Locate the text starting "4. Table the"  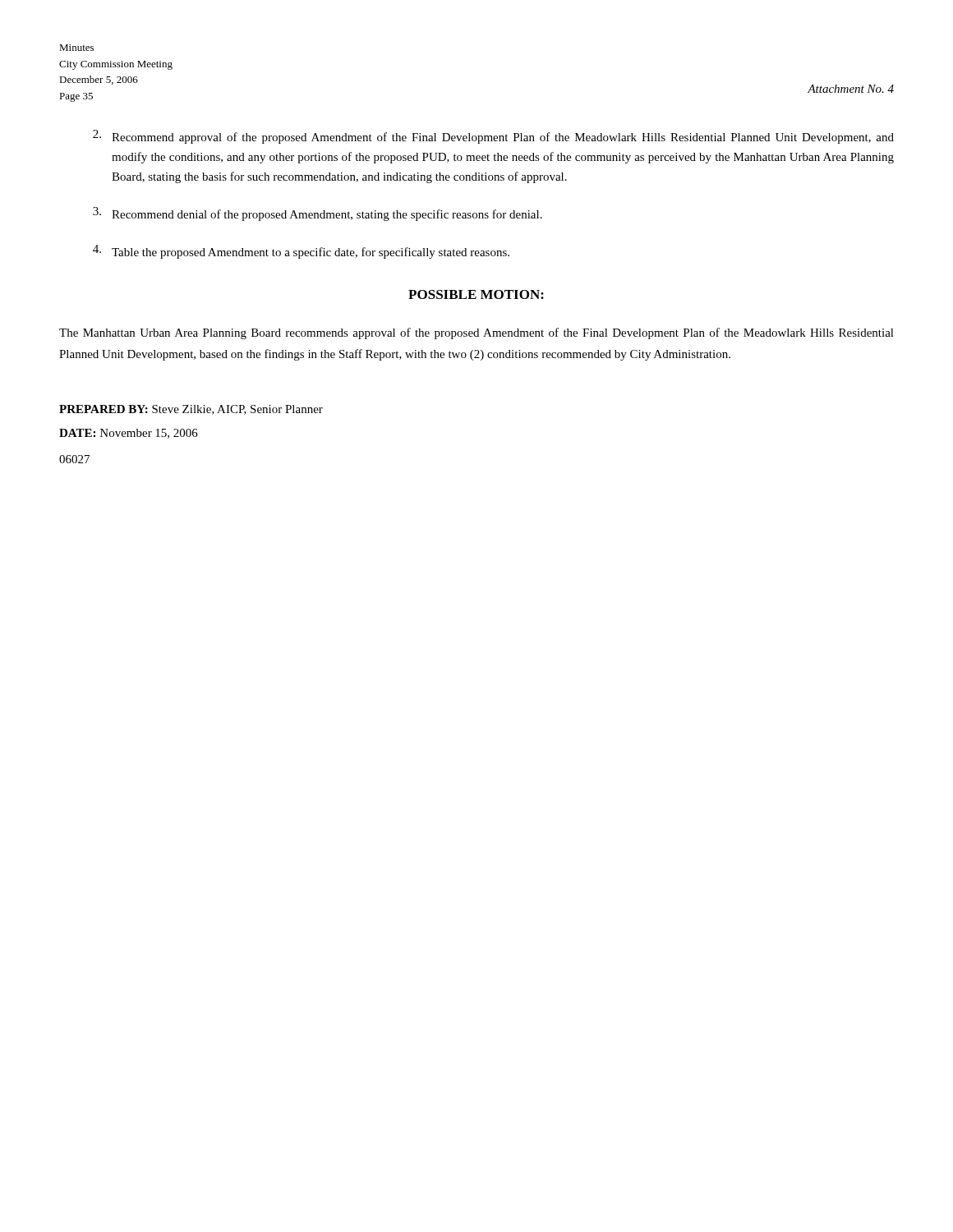(476, 252)
